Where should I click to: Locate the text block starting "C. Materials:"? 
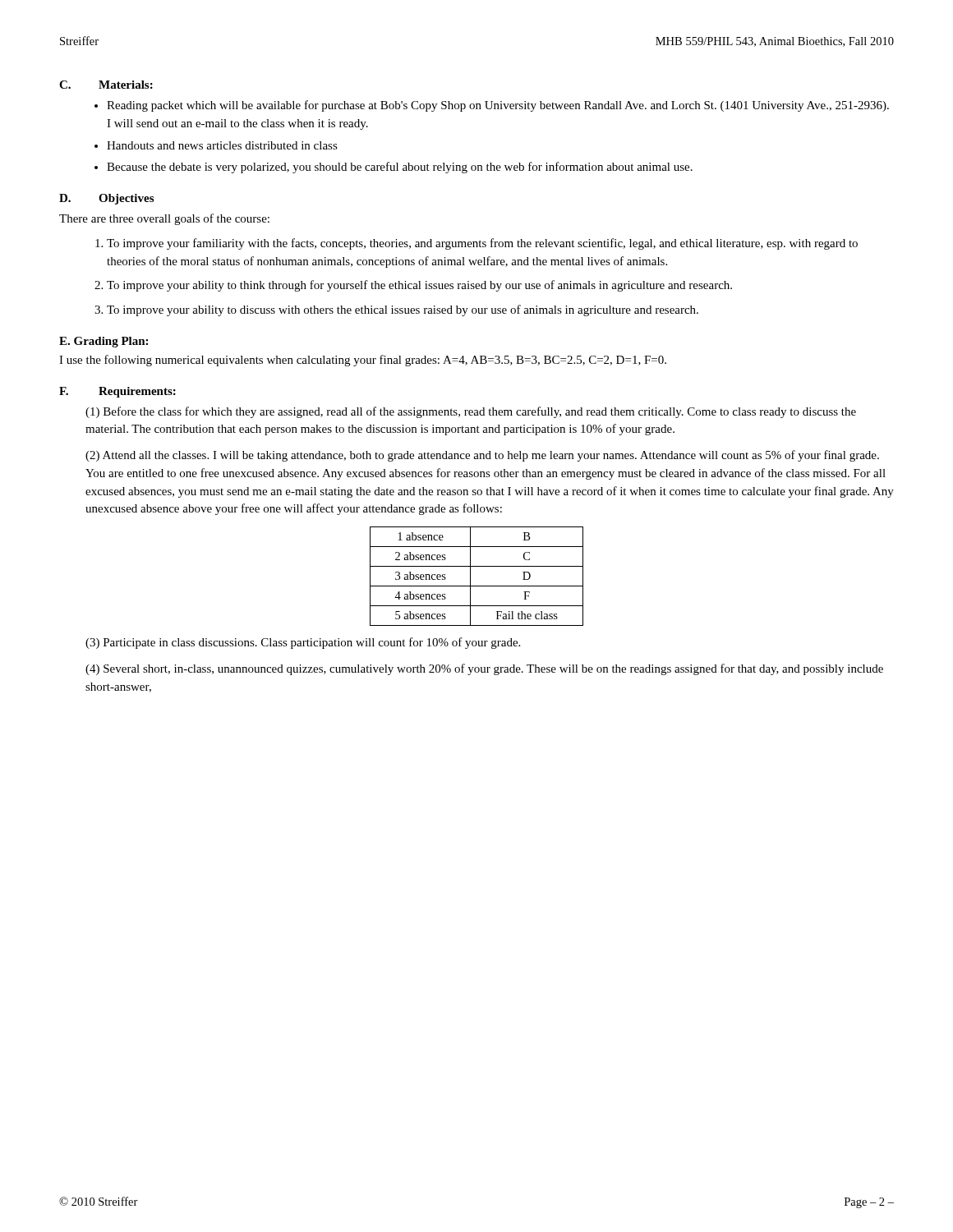106,85
